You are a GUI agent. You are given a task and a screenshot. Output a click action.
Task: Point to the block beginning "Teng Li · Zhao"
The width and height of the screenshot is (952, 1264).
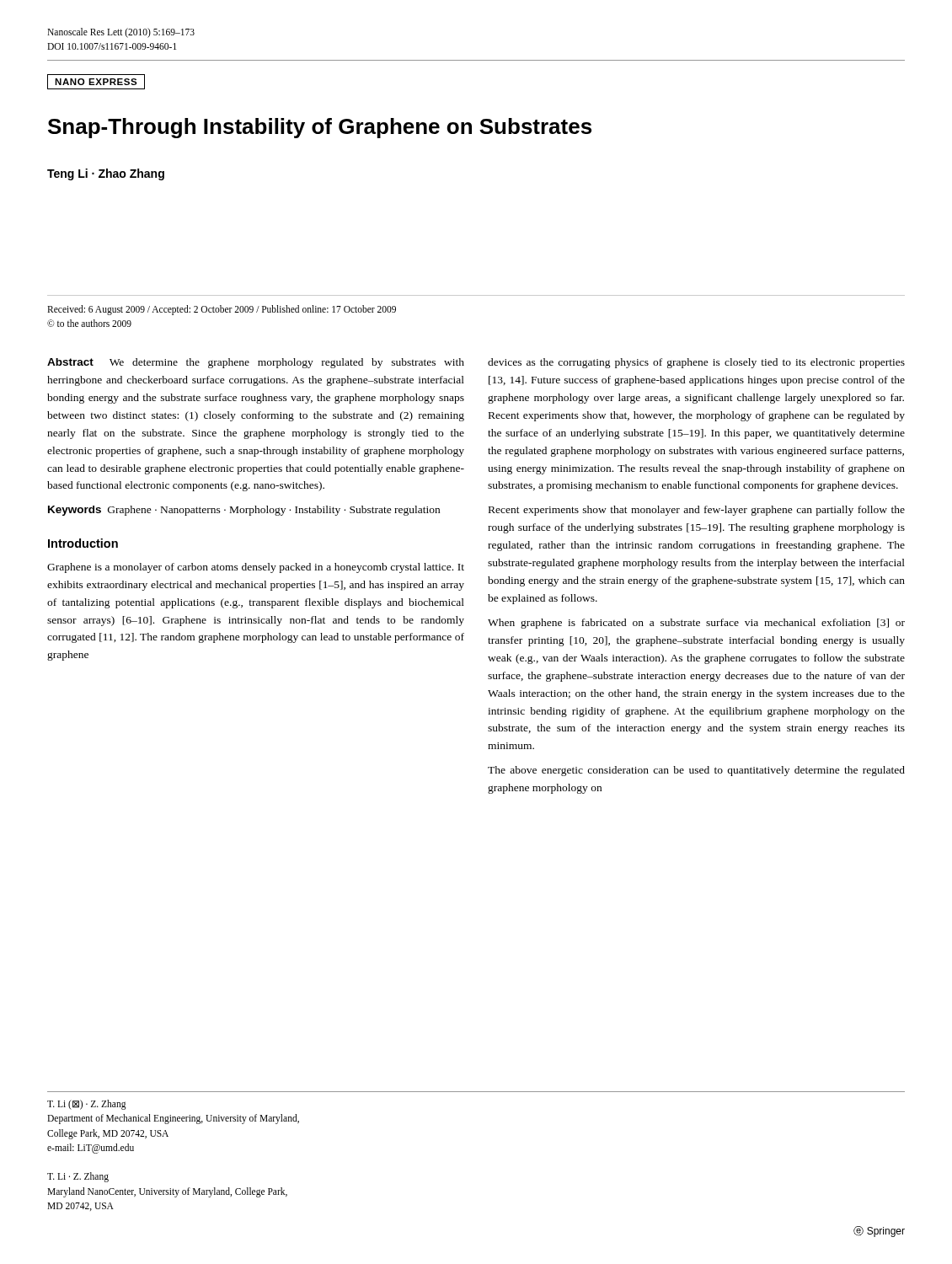[106, 174]
